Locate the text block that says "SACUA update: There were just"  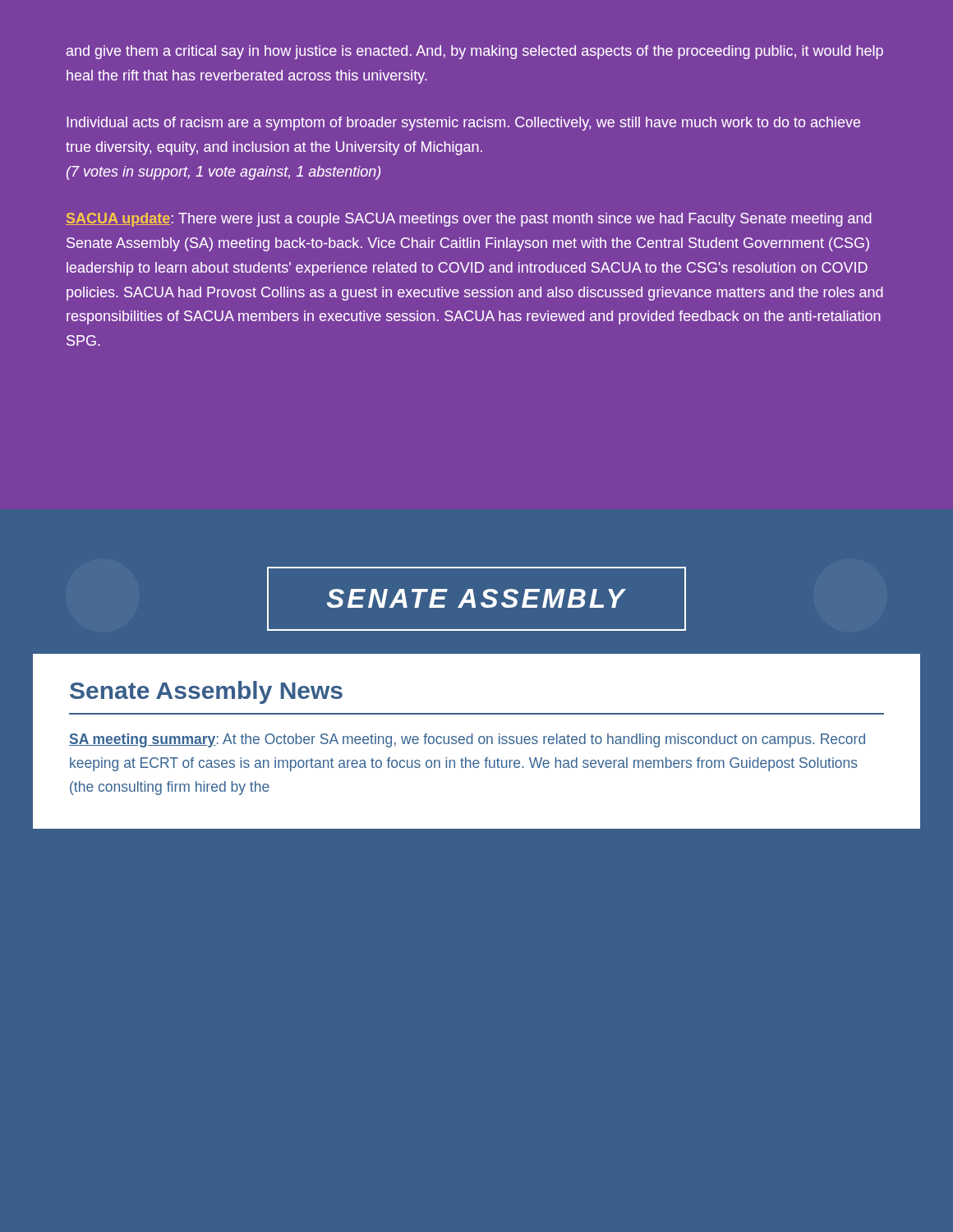(475, 280)
